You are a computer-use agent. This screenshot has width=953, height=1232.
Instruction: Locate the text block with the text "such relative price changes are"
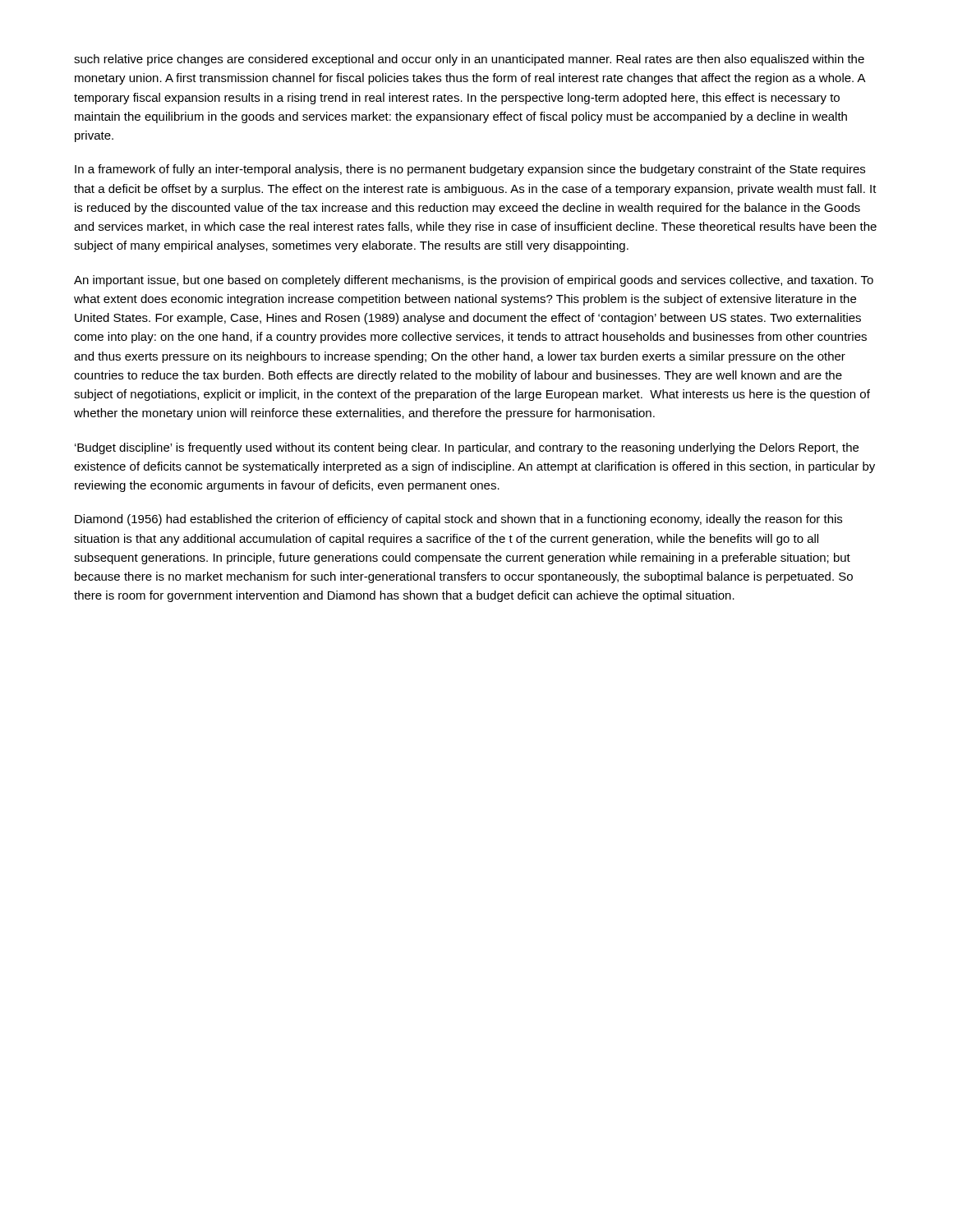click(469, 97)
